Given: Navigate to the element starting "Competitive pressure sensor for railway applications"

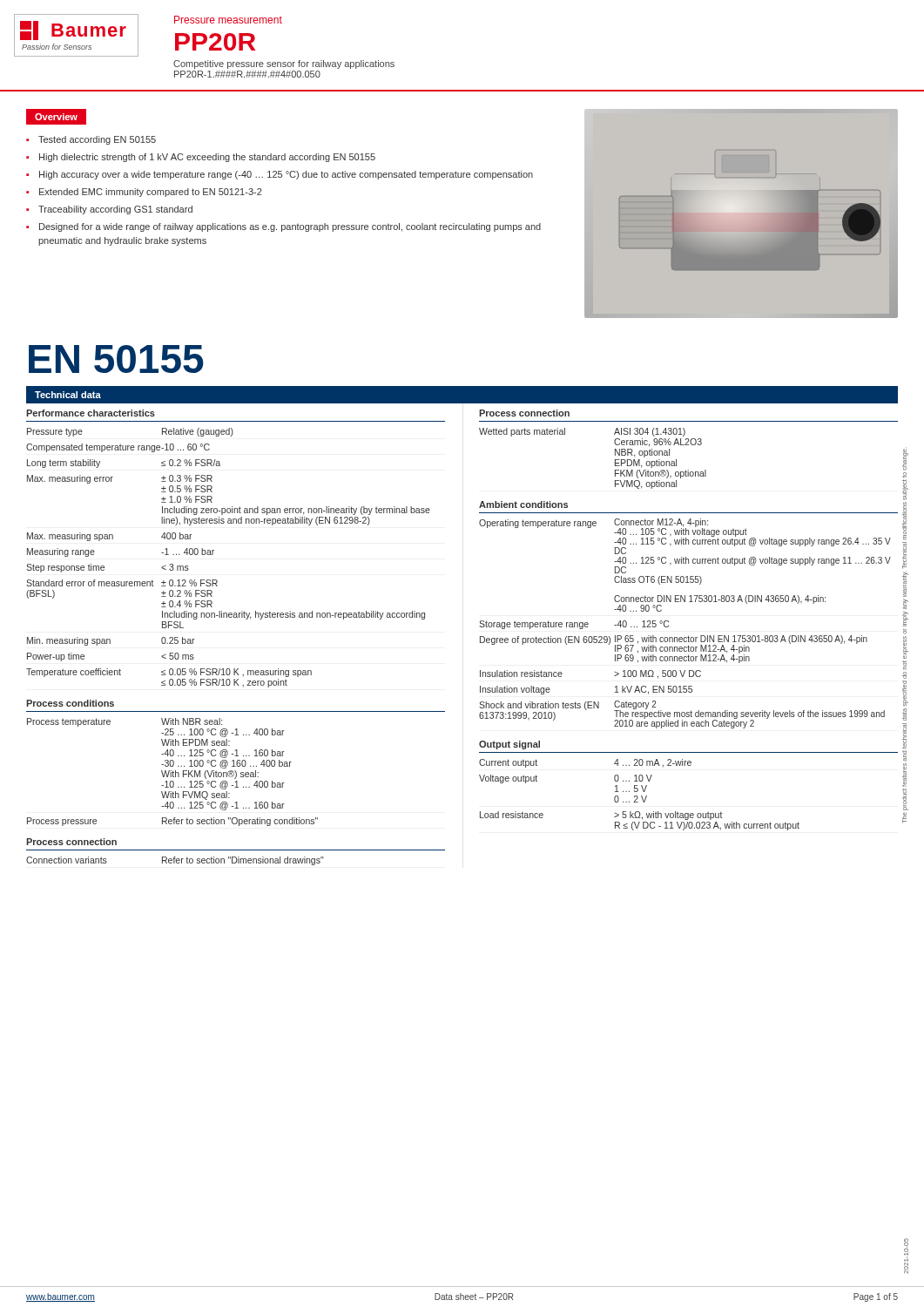Looking at the screenshot, I should click(284, 64).
